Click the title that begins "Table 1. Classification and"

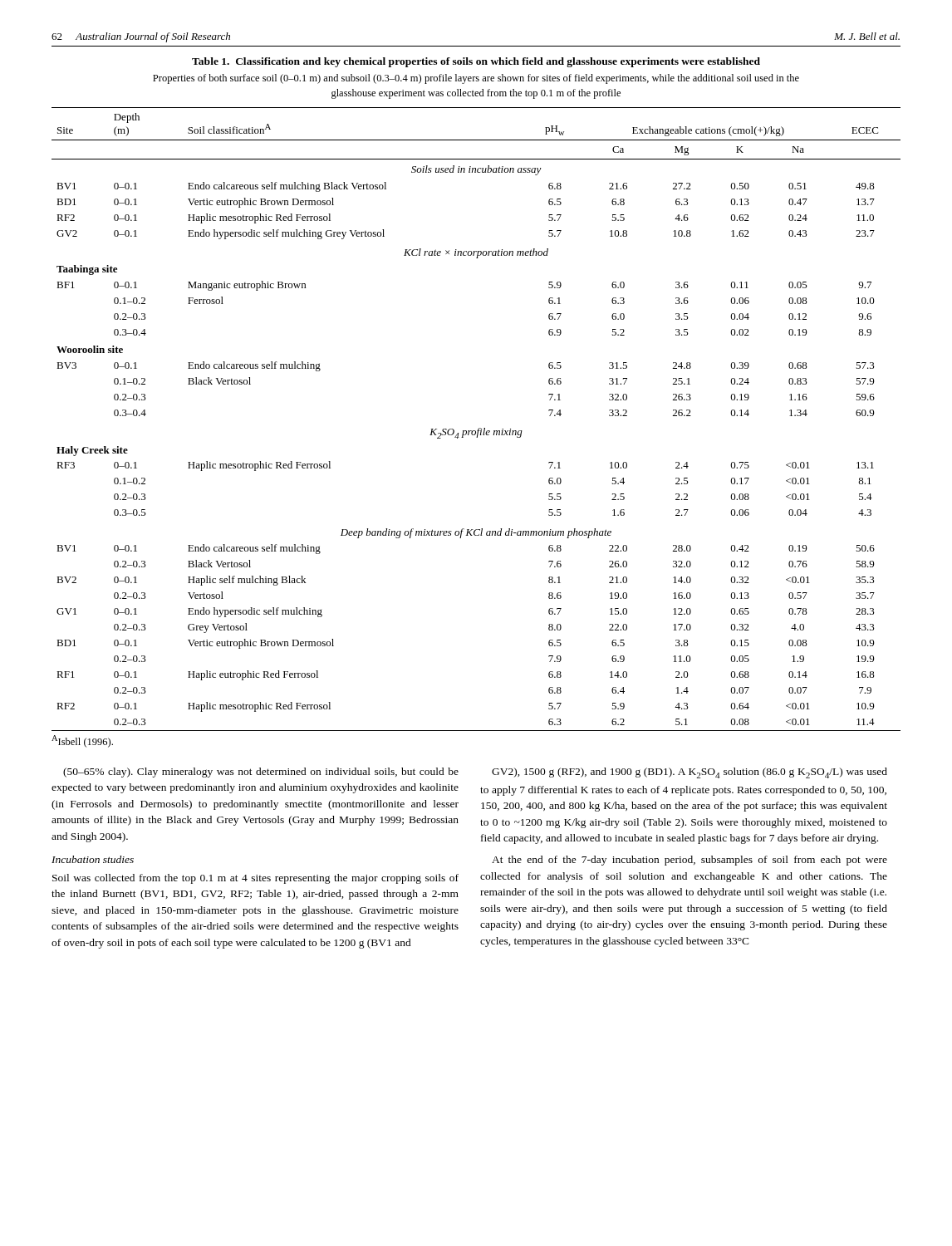(476, 61)
